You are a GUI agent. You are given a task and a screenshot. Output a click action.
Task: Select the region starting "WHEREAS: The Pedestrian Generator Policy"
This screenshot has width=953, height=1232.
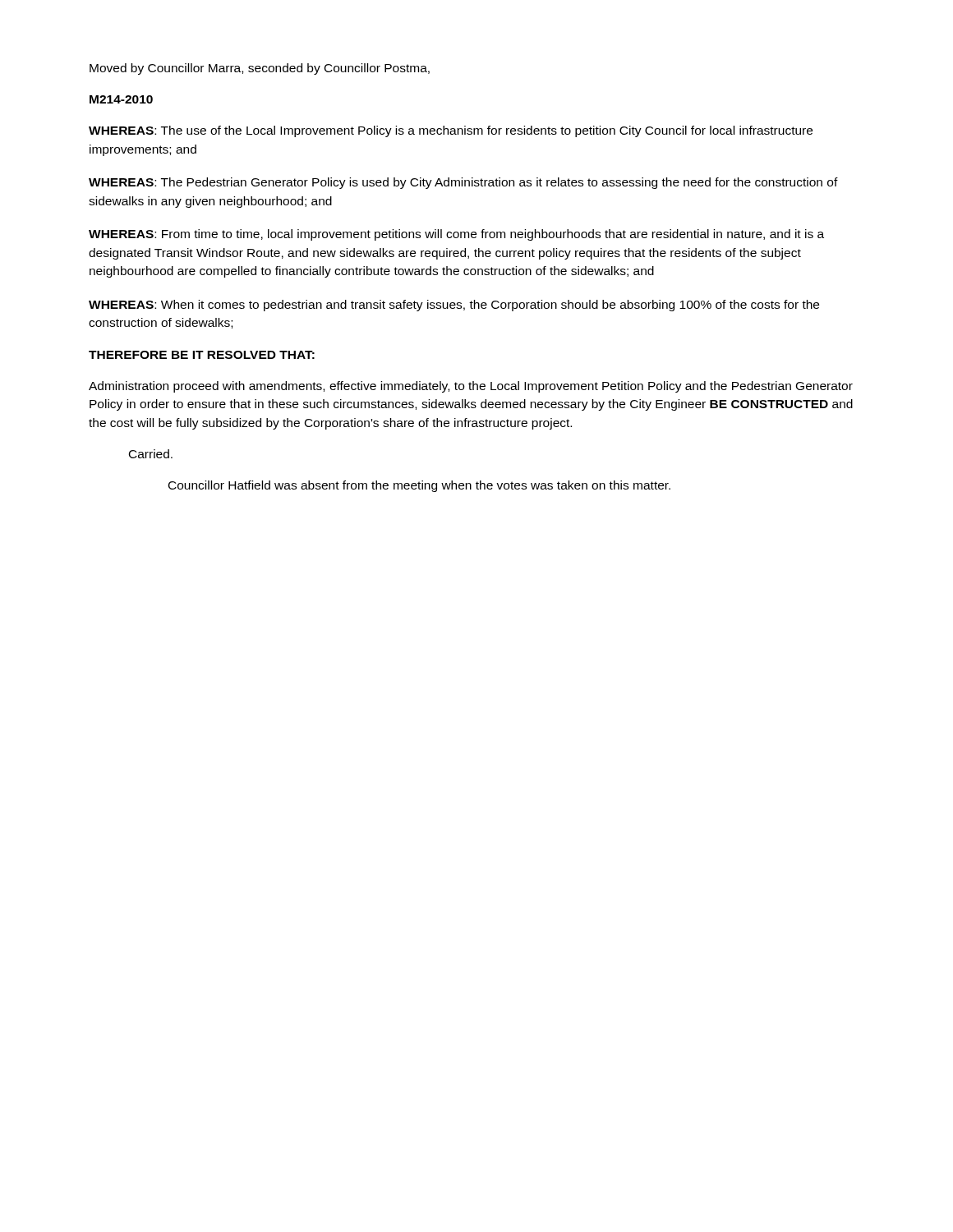click(x=463, y=192)
